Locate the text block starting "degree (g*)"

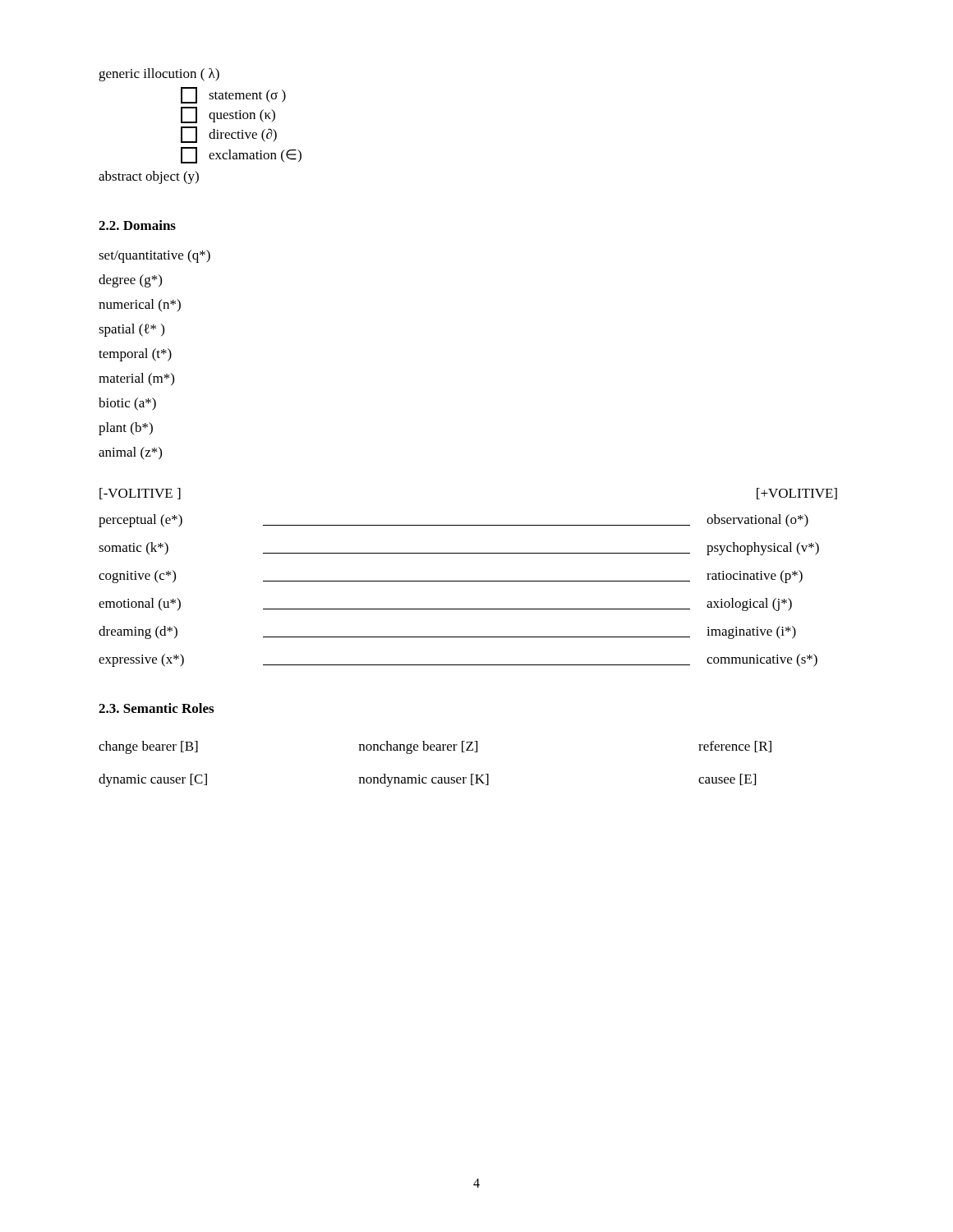(x=131, y=280)
